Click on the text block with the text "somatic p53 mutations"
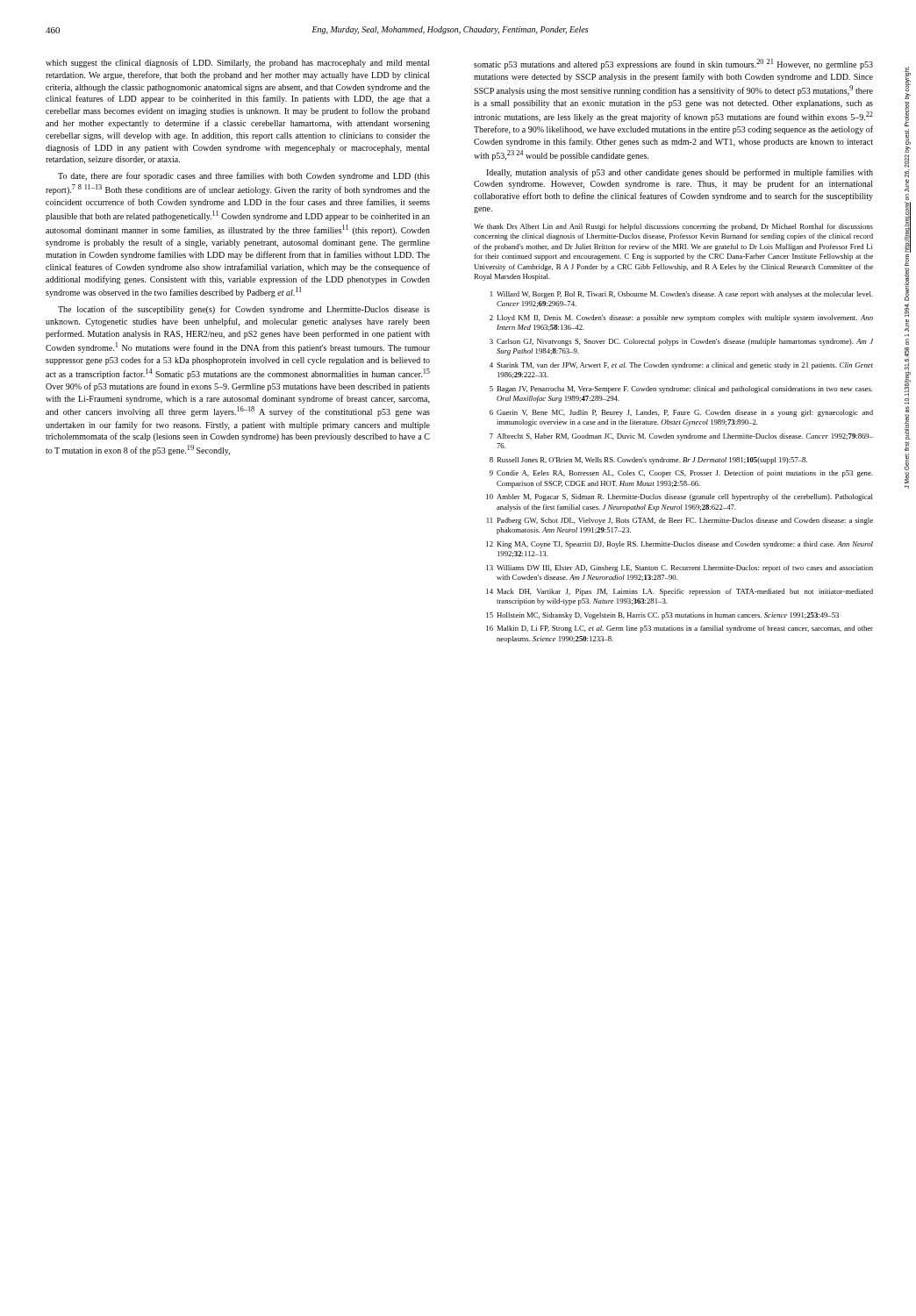The width and height of the screenshot is (916, 1316). (673, 136)
